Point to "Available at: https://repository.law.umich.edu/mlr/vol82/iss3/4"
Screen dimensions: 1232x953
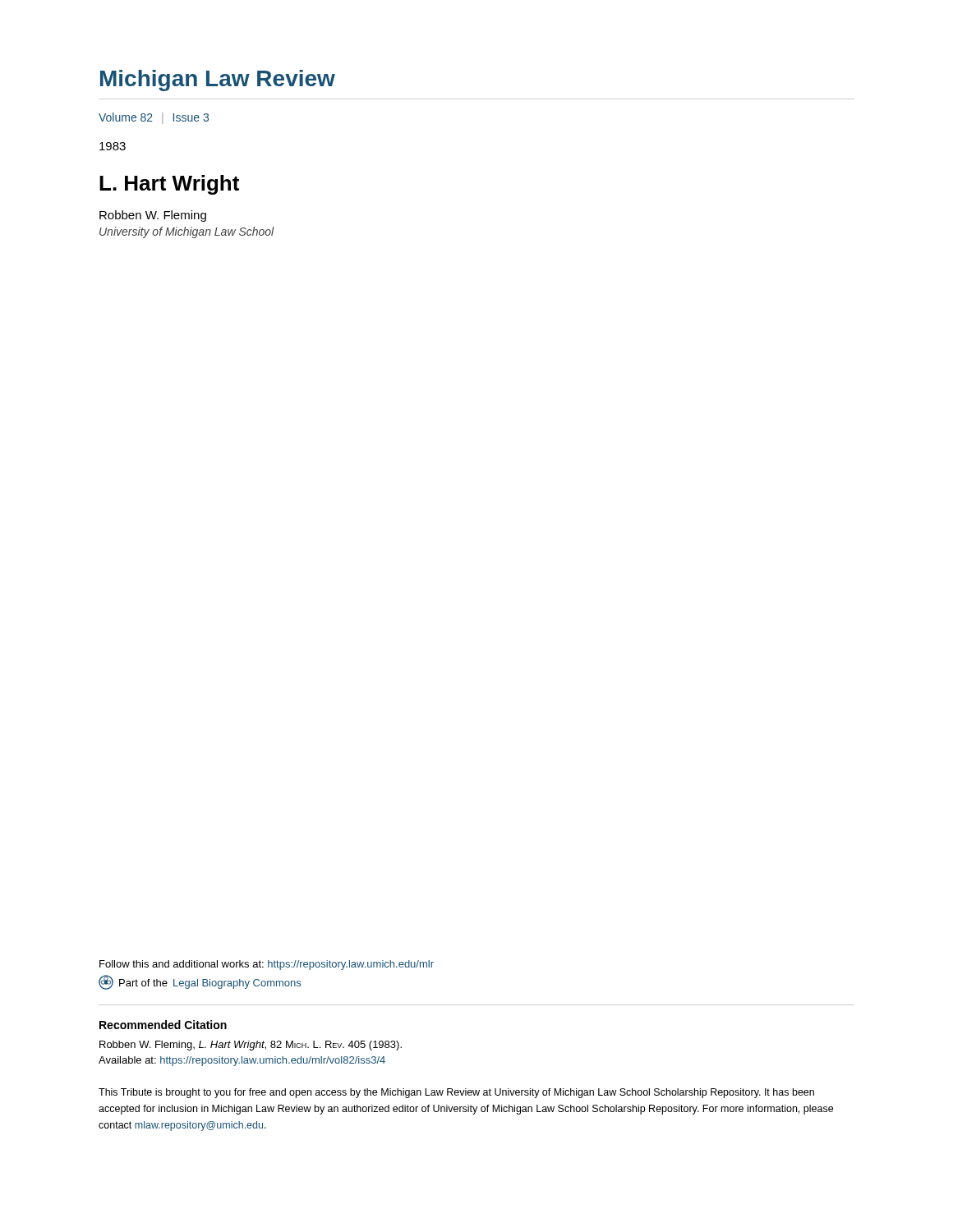242,1060
